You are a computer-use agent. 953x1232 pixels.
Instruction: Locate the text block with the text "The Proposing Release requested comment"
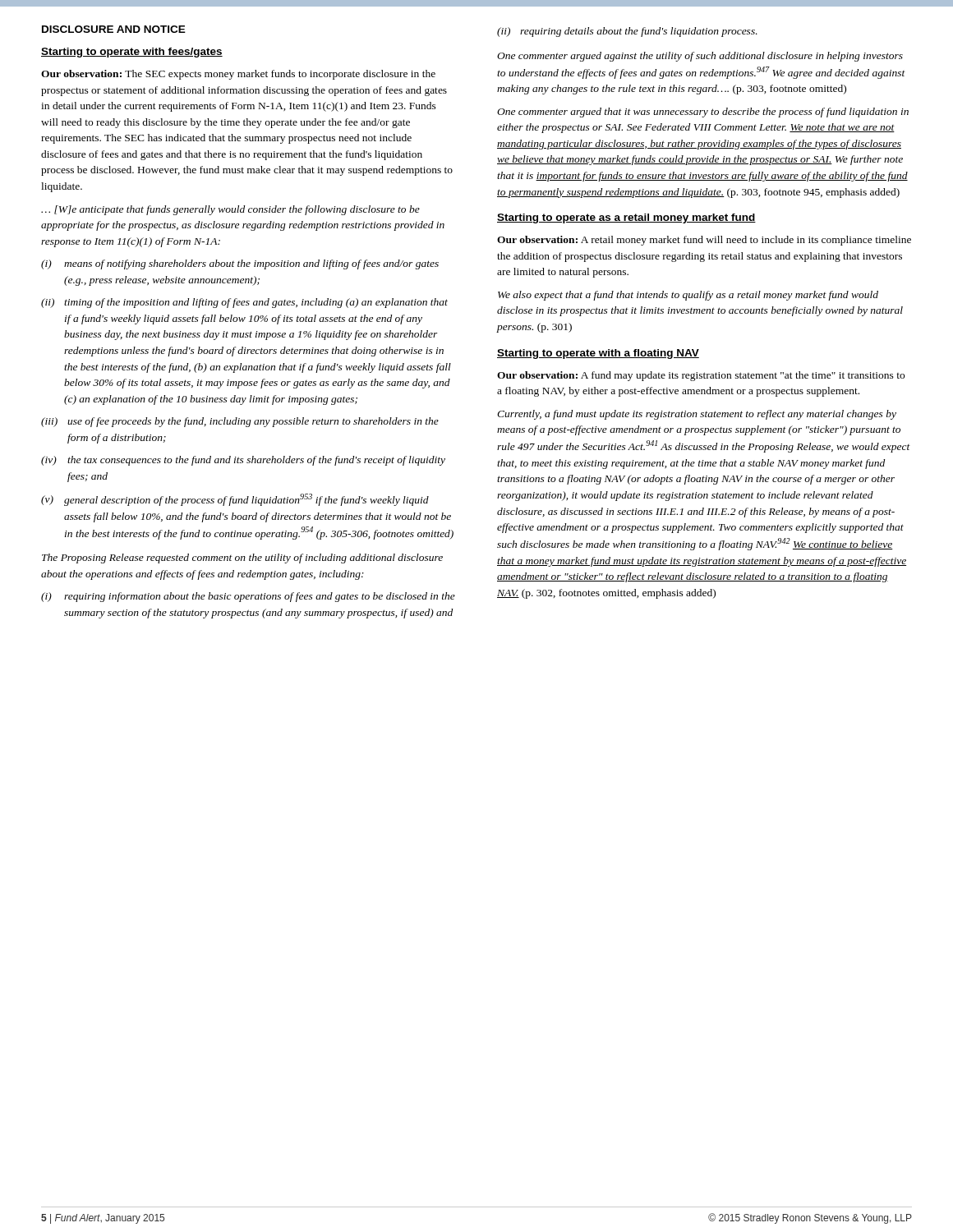(248, 566)
